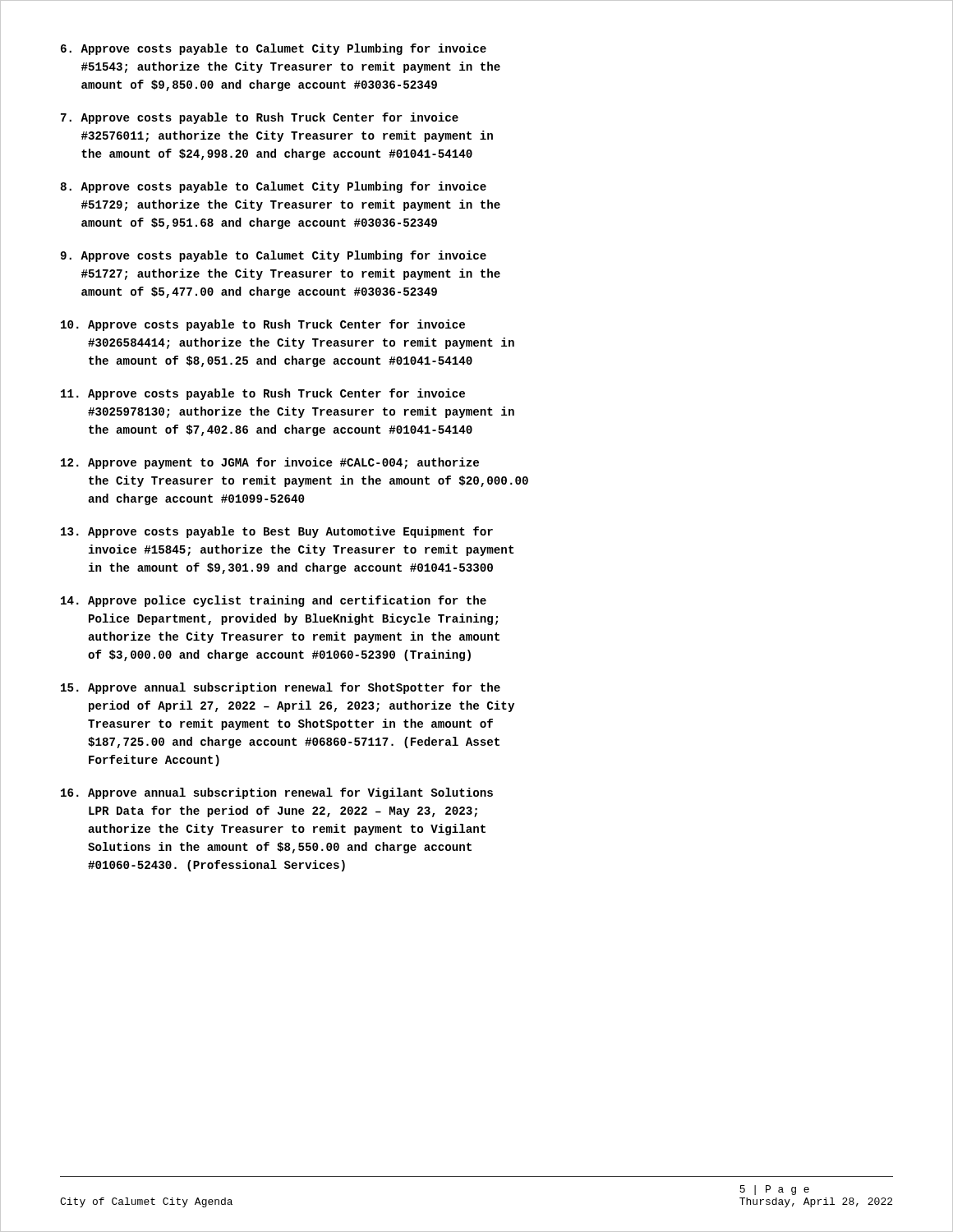Find the passage starting "6. Approve costs payable to"
The width and height of the screenshot is (953, 1232).
476,67
